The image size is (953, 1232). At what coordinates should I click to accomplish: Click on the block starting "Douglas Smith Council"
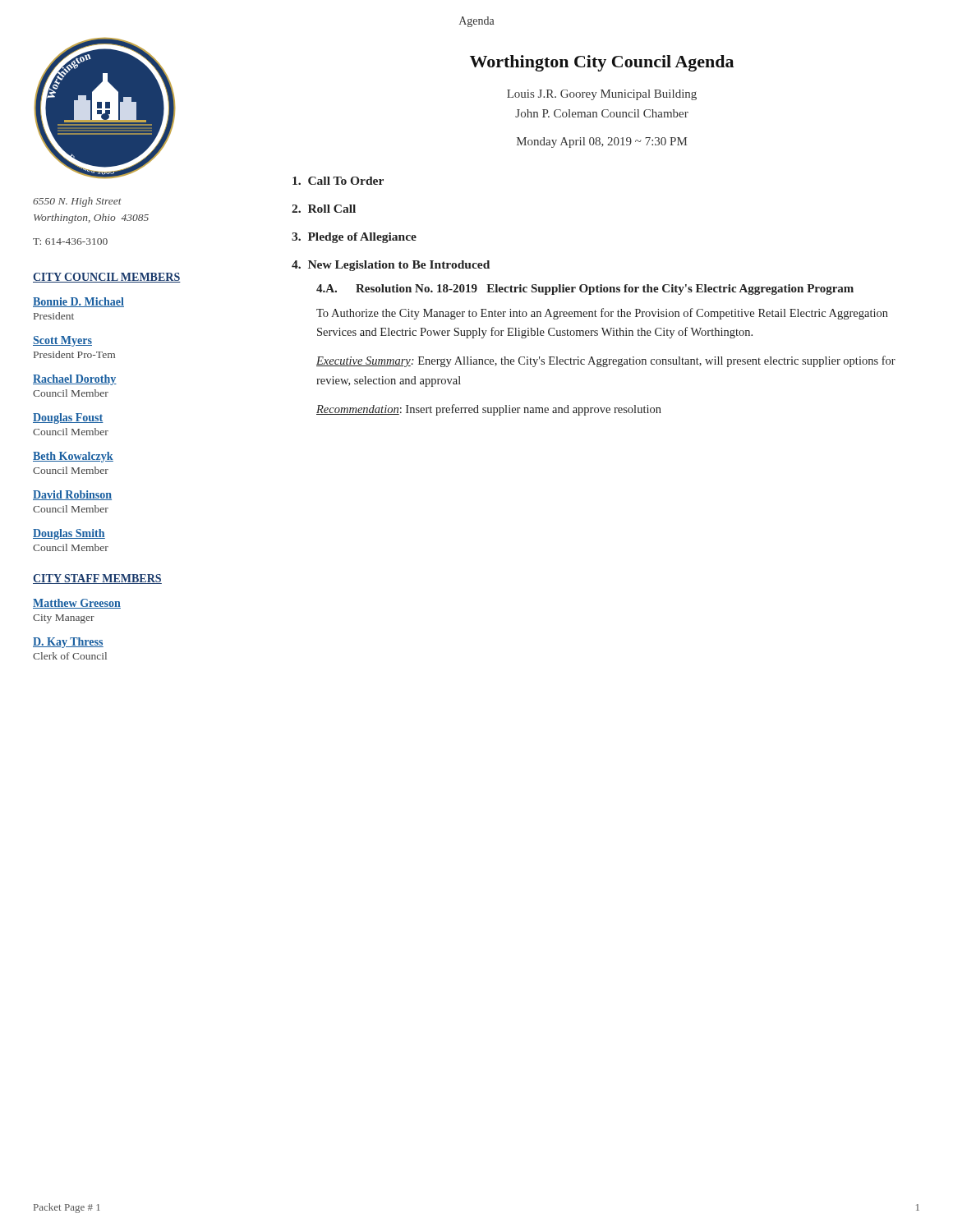click(x=69, y=534)
